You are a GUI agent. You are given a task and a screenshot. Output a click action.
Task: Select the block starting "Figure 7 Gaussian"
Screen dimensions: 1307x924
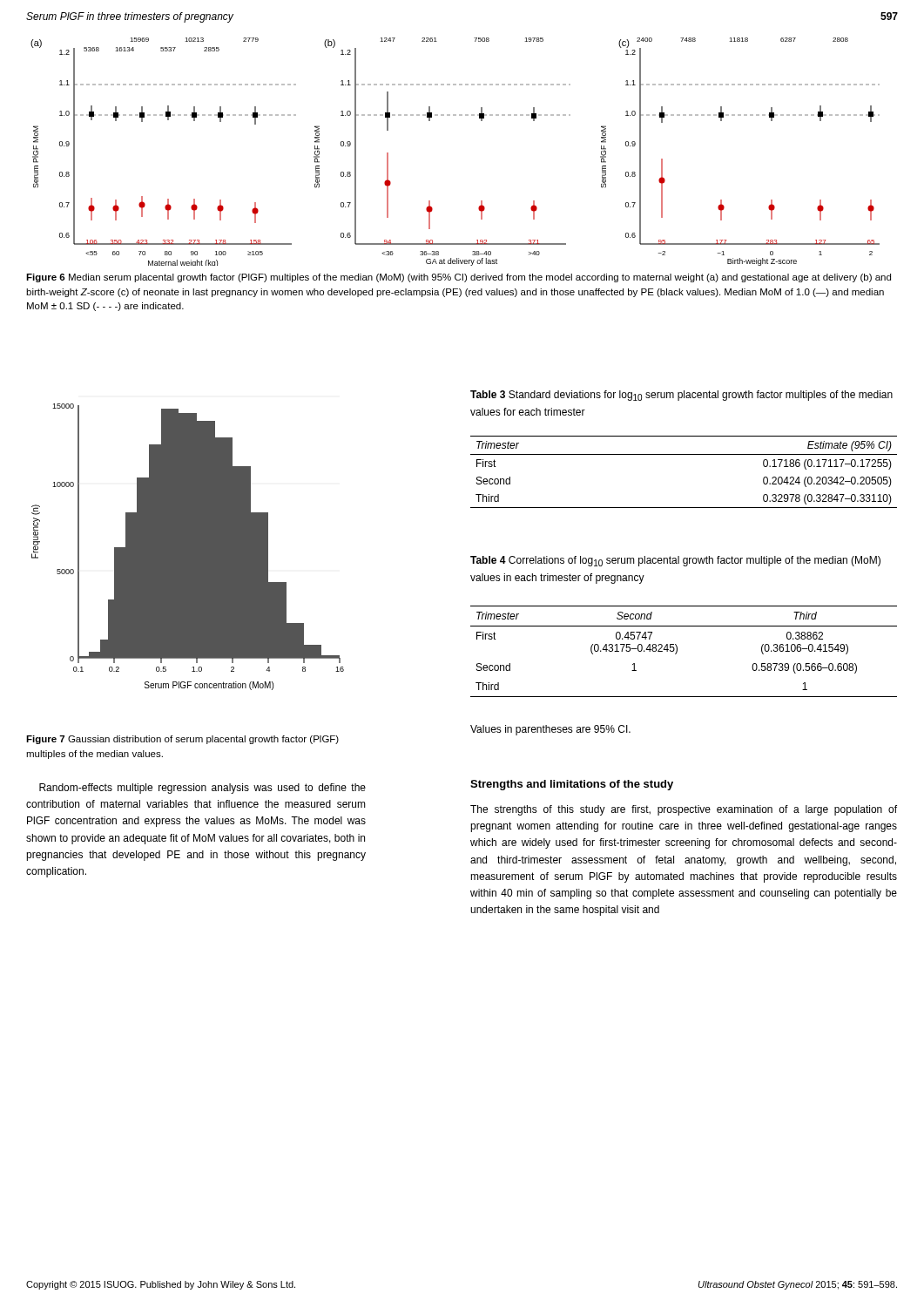pos(183,746)
